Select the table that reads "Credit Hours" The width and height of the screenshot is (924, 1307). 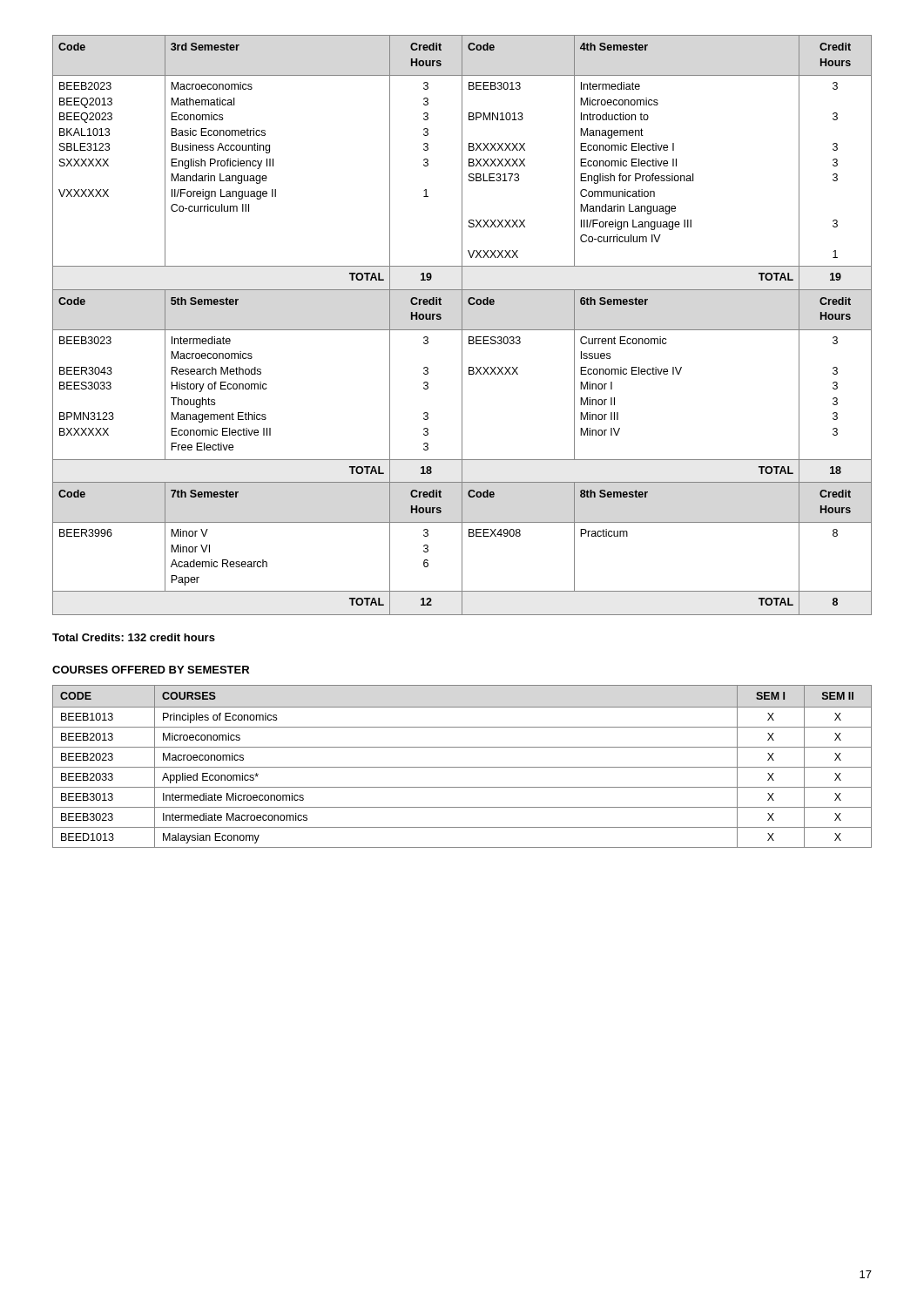[x=462, y=325]
